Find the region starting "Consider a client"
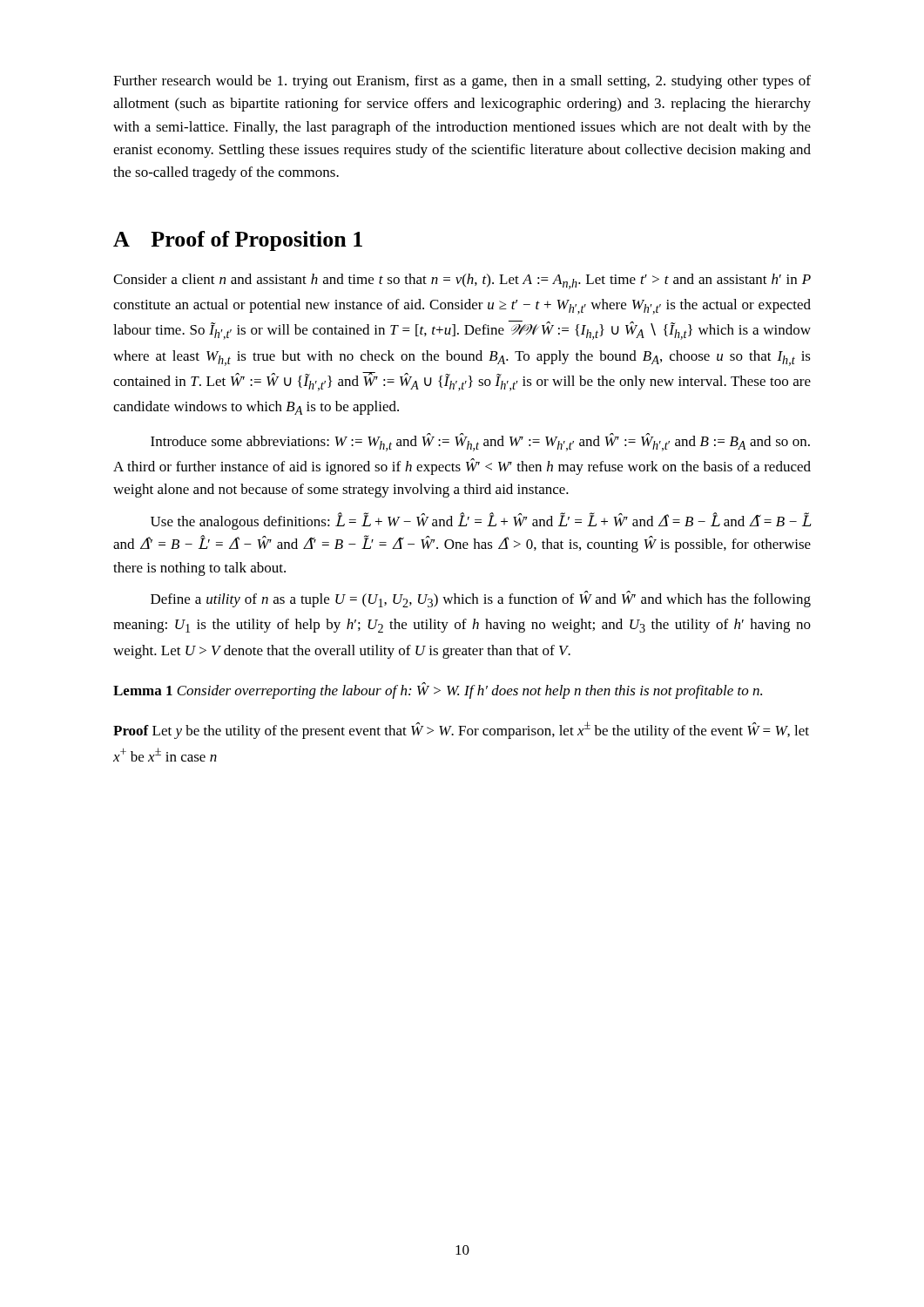The image size is (924, 1307). pos(462,465)
